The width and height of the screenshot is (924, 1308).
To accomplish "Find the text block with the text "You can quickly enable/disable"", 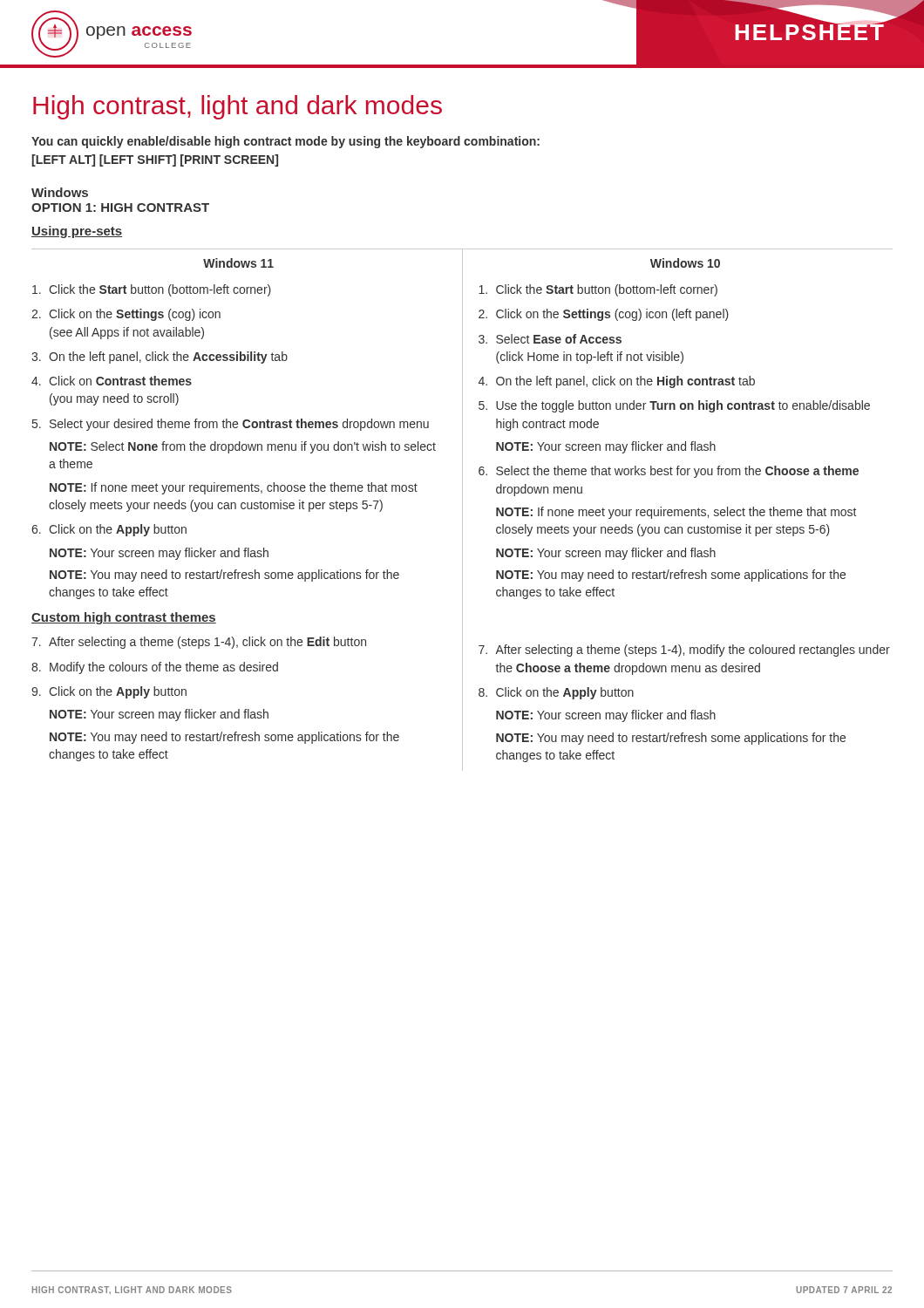I will [286, 150].
